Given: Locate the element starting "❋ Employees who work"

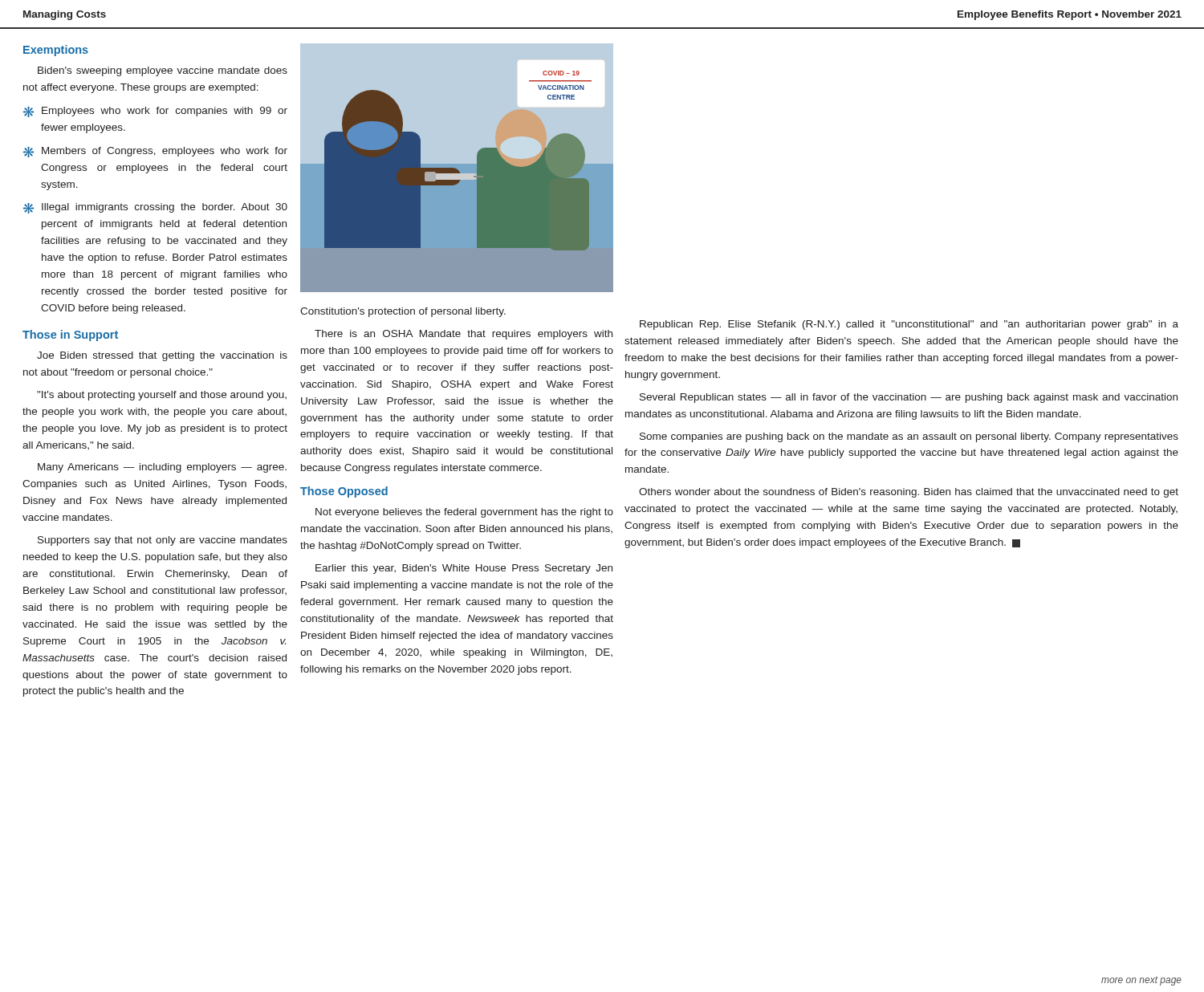Looking at the screenshot, I should pyautogui.click(x=155, y=119).
